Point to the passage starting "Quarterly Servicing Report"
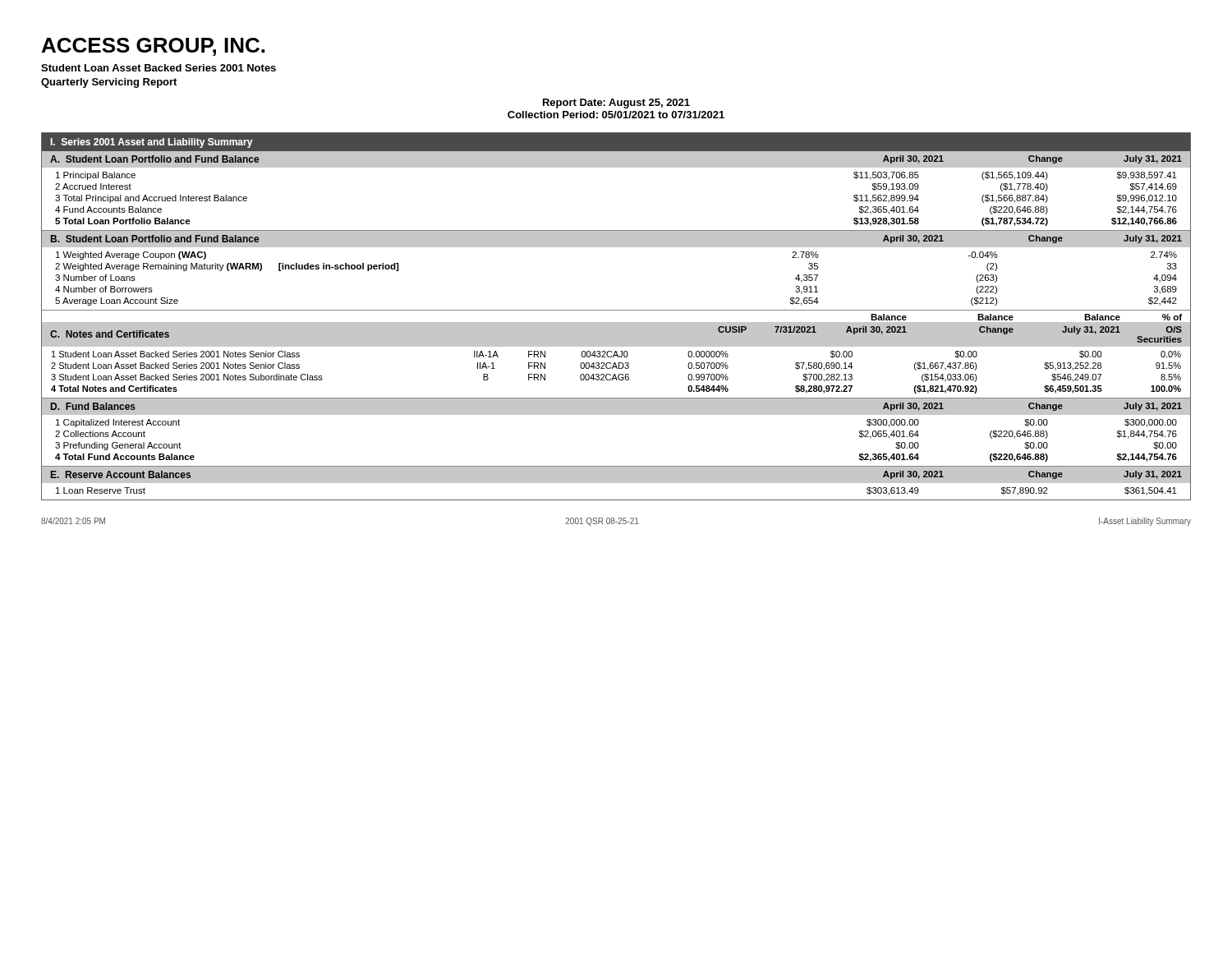 coord(109,82)
